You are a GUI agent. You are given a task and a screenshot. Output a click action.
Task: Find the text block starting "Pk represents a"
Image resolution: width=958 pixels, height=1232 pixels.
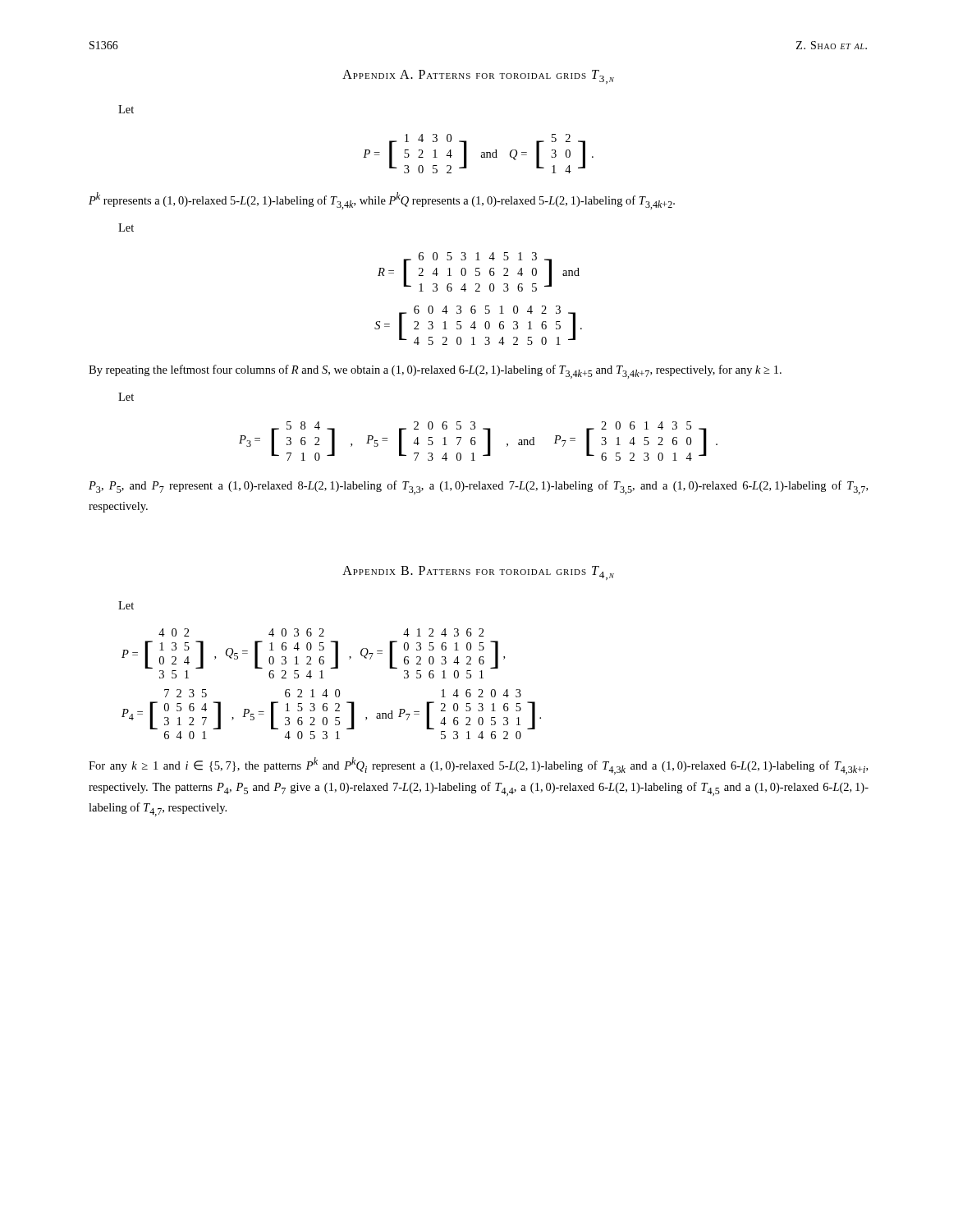(382, 200)
